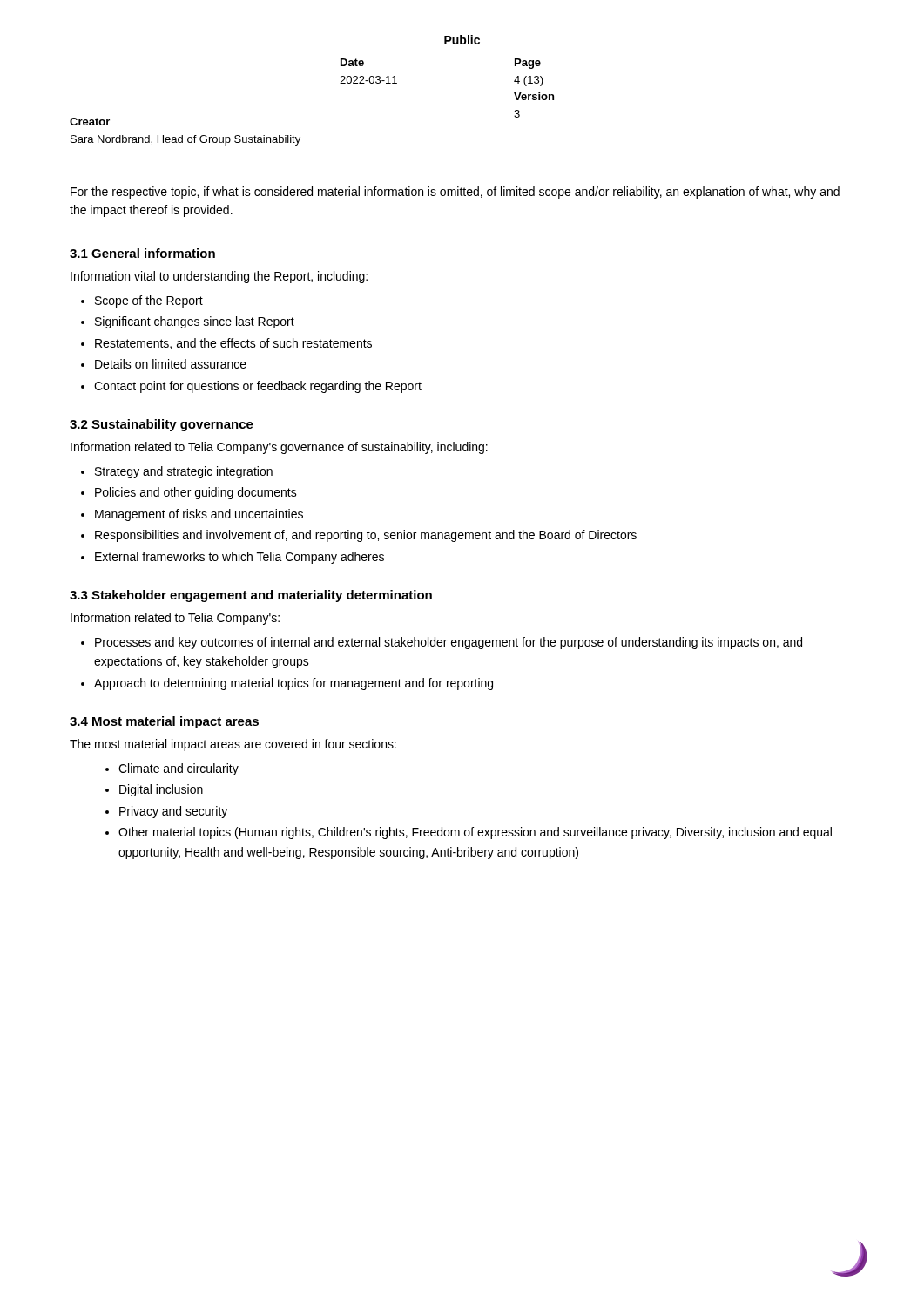The image size is (924, 1307).
Task: Find "Digital inclusion" on this page
Action: click(x=161, y=790)
